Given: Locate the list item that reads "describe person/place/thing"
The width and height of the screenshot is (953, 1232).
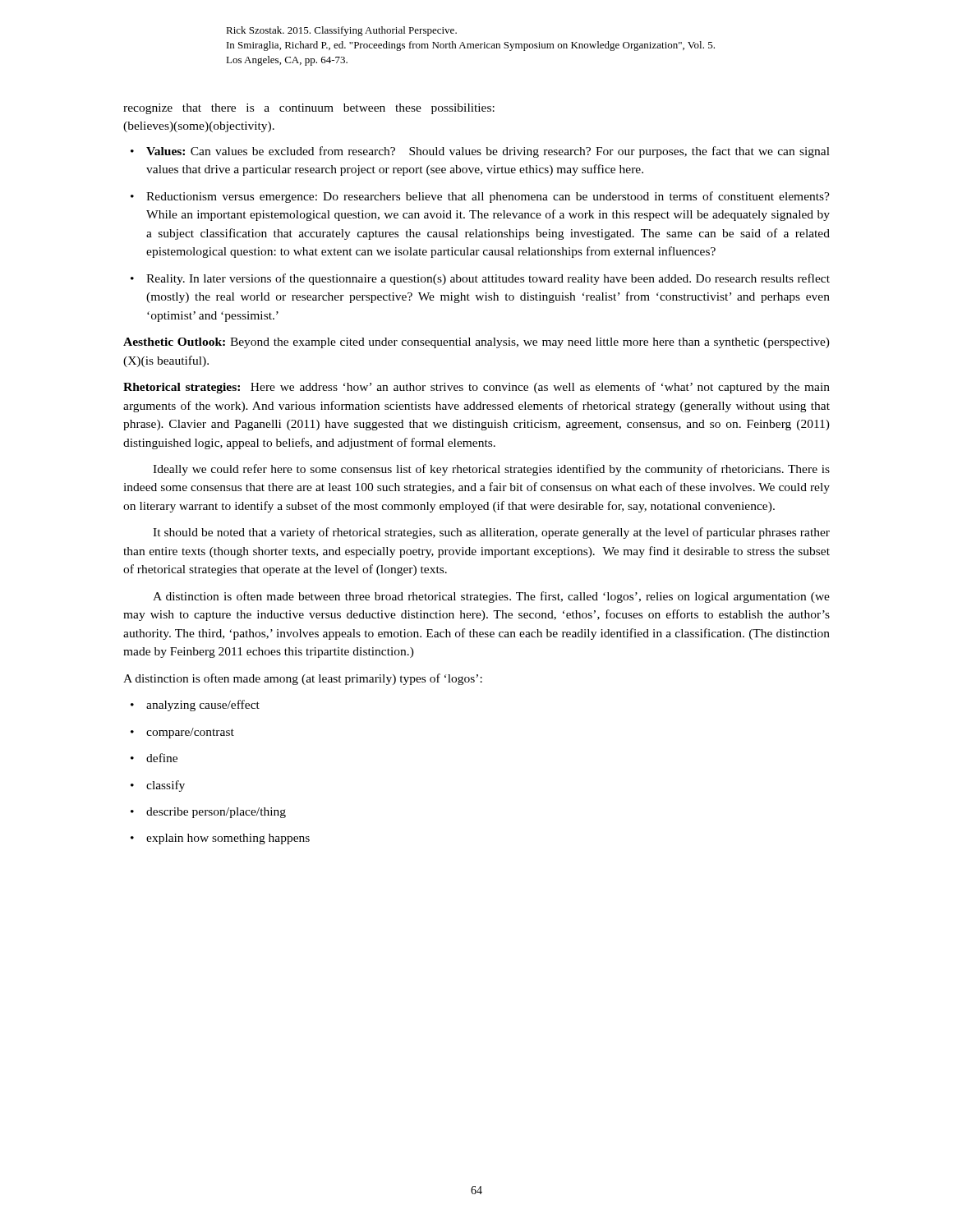Looking at the screenshot, I should coord(216,811).
